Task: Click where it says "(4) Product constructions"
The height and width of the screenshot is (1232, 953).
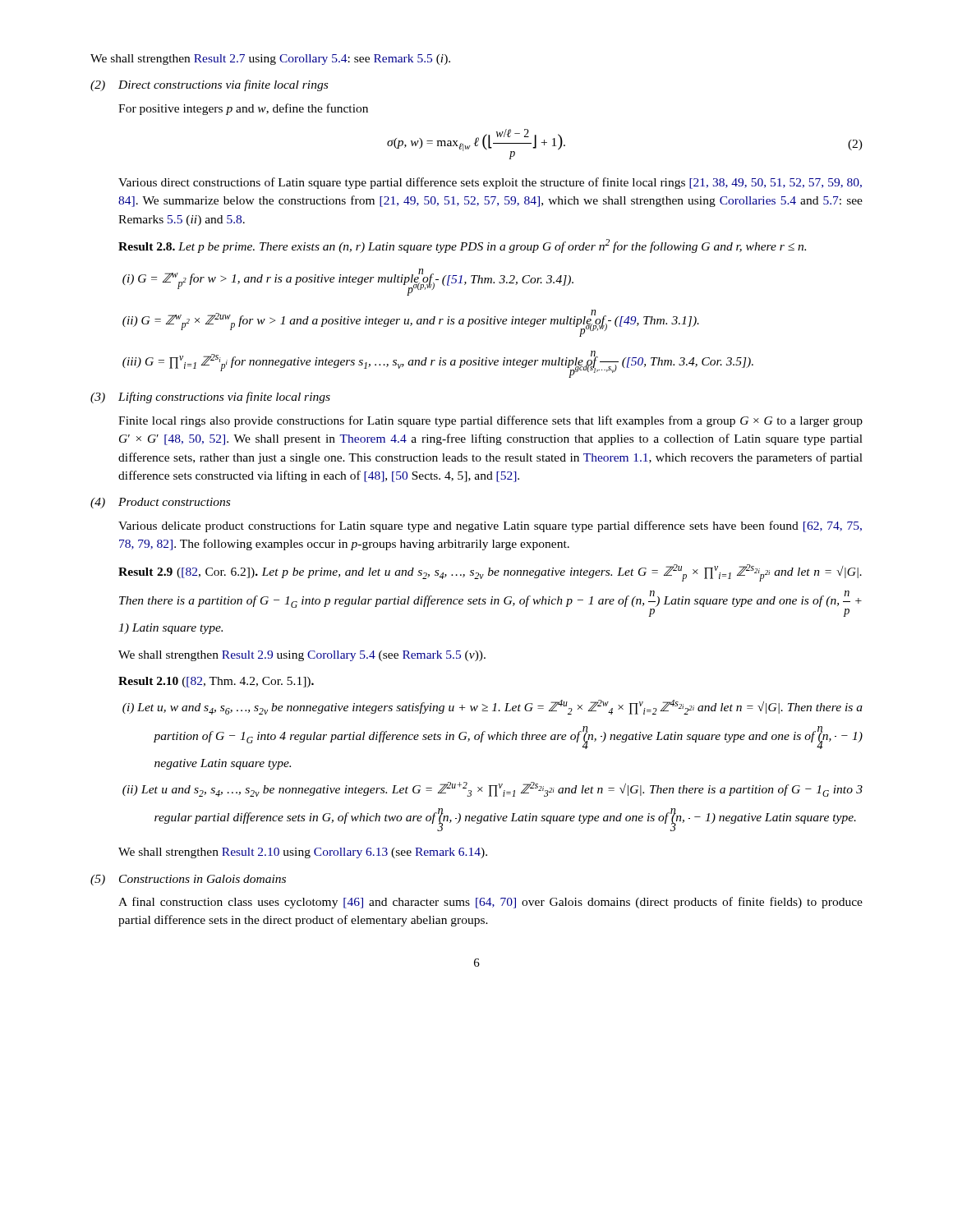Action: (160, 503)
